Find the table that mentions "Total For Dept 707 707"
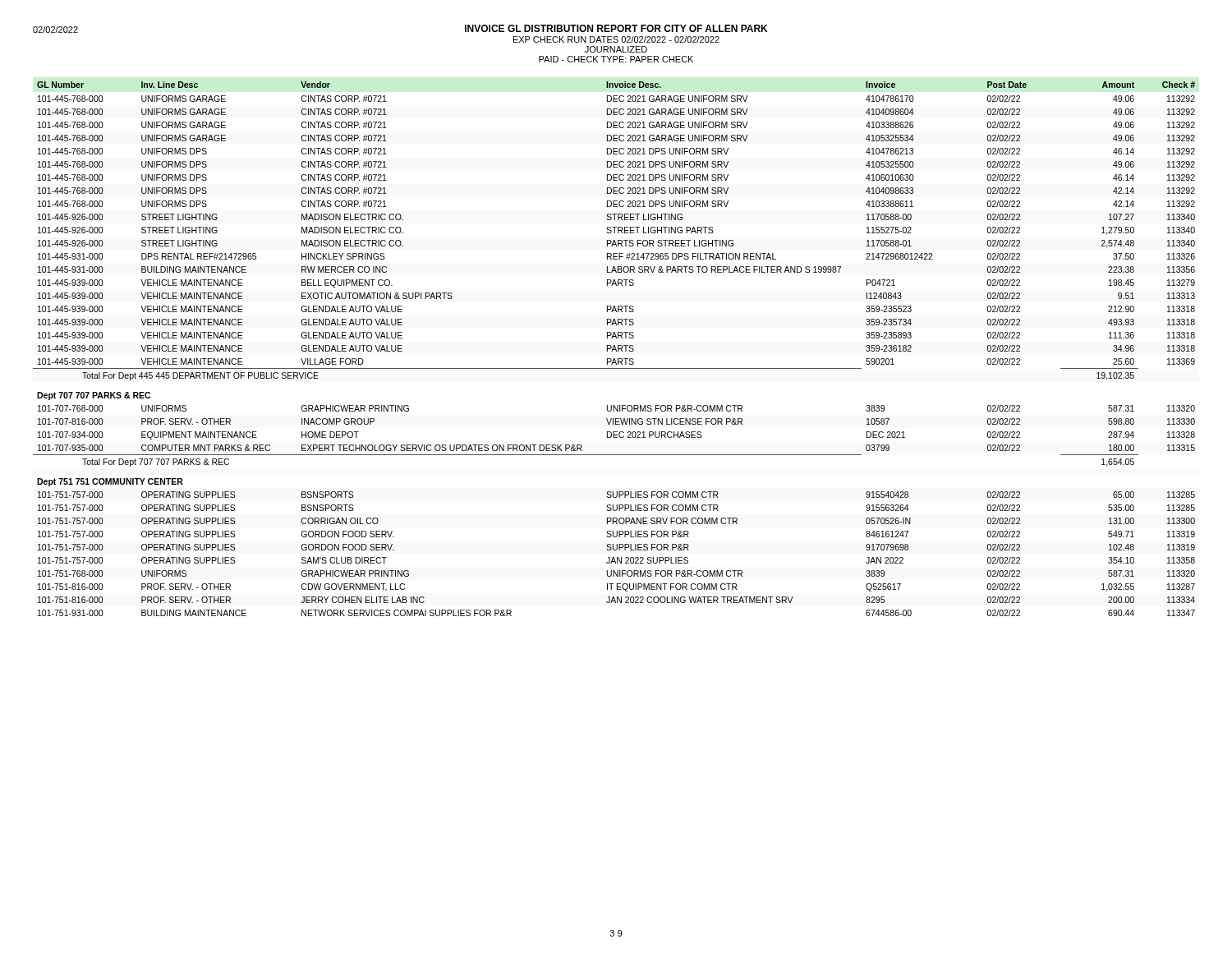The image size is (1232, 953). [616, 348]
